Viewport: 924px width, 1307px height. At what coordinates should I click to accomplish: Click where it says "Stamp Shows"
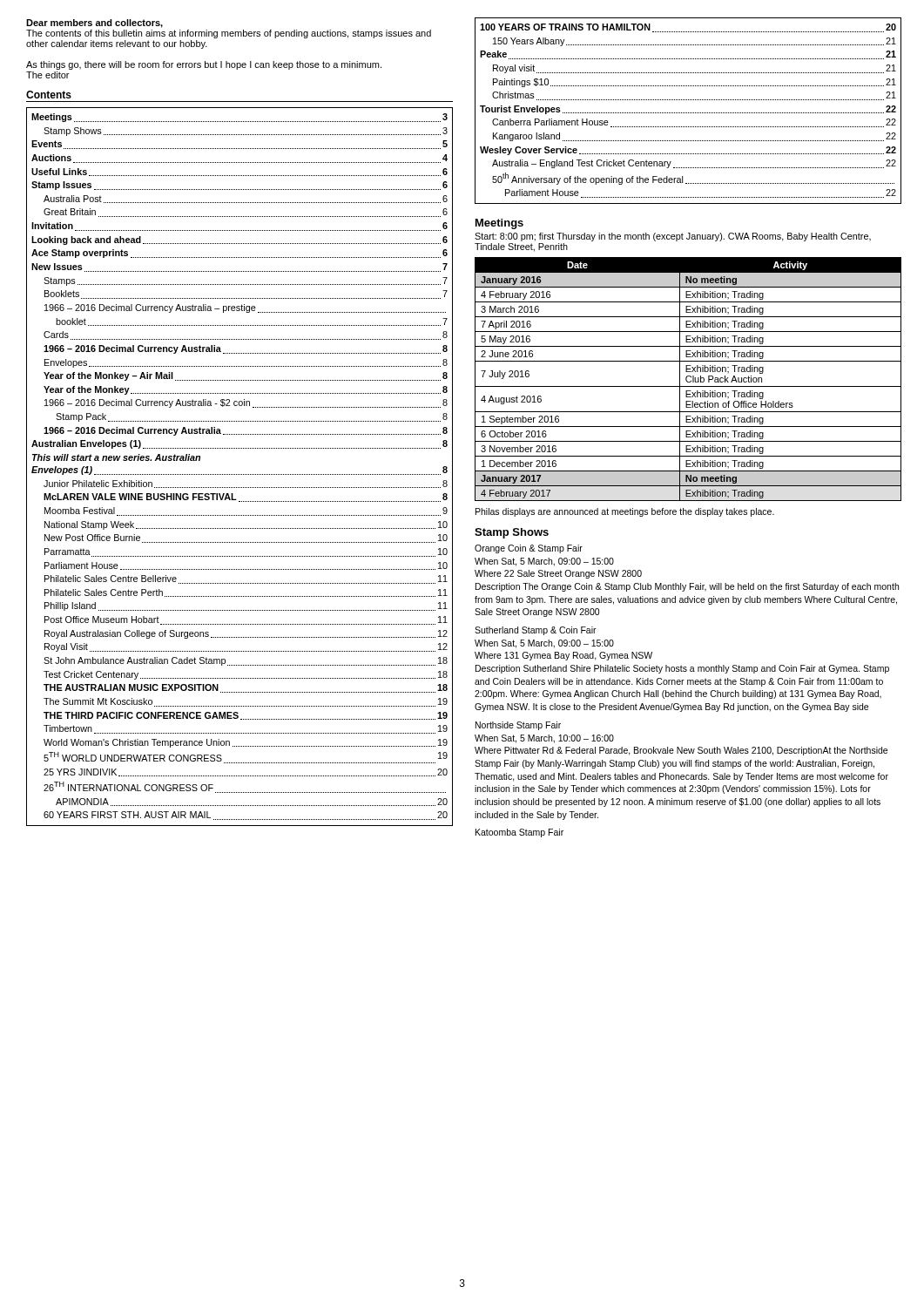(512, 532)
